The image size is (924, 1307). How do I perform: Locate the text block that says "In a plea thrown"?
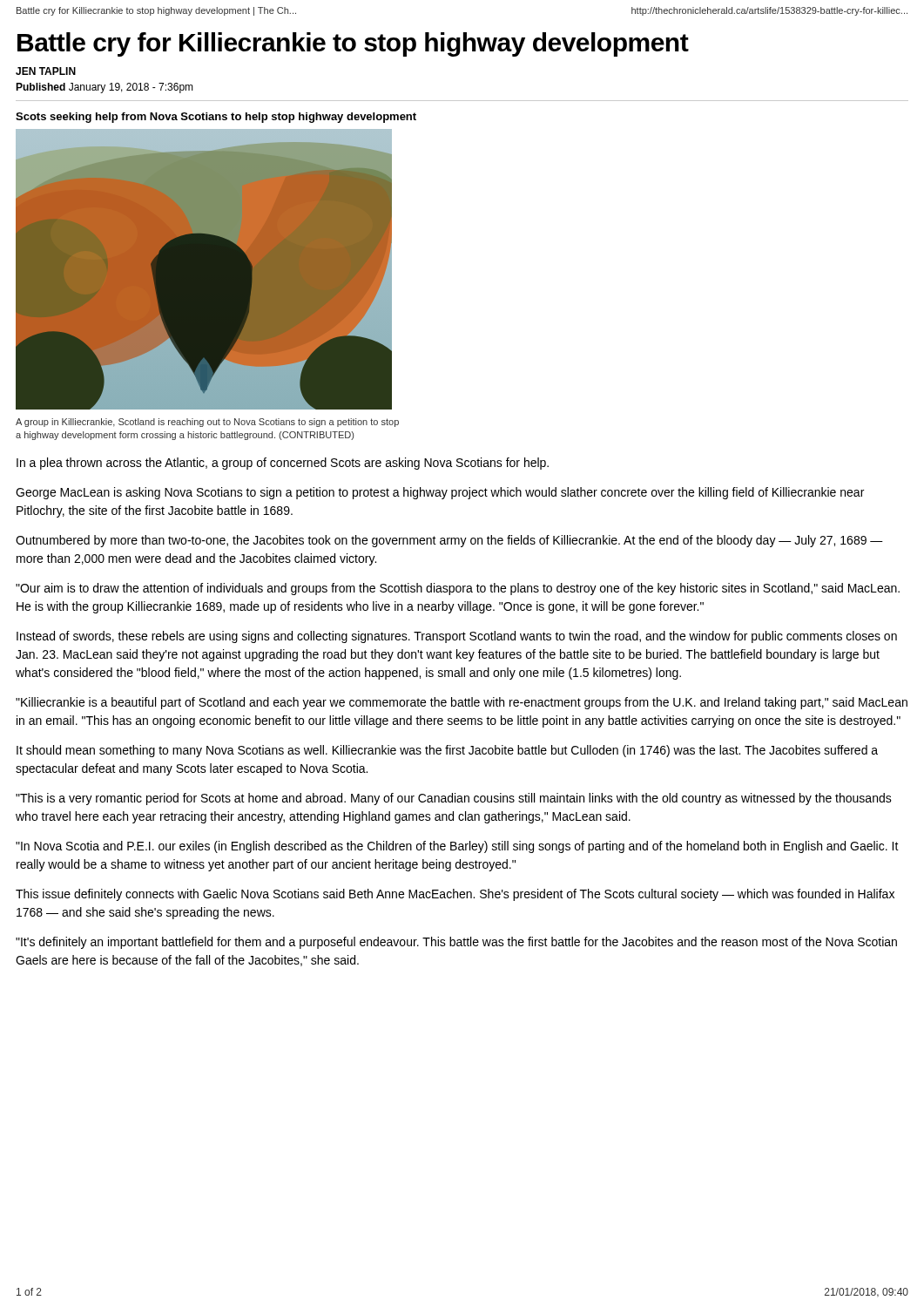pos(283,463)
